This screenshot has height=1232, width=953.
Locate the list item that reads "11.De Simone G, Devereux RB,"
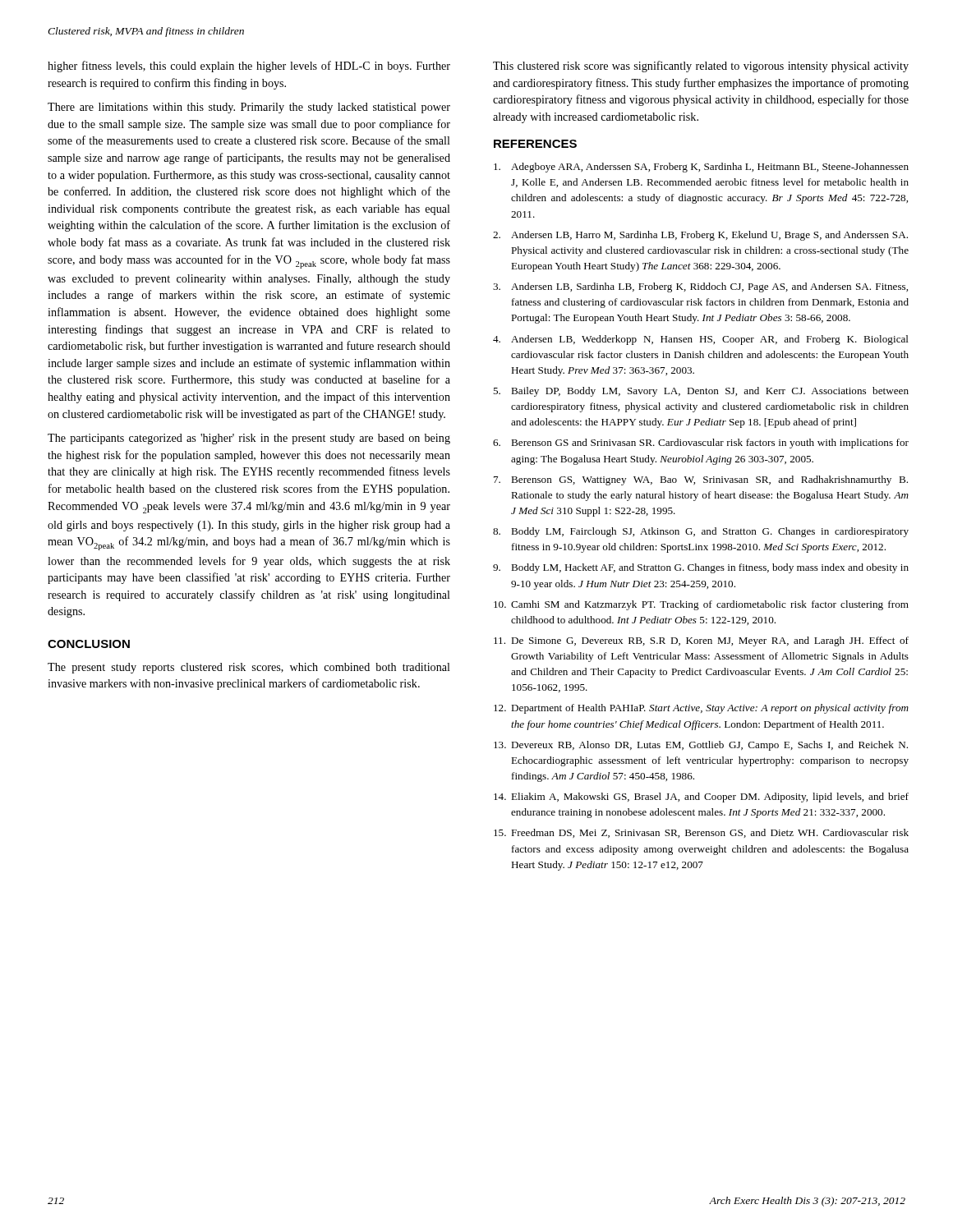(x=701, y=664)
